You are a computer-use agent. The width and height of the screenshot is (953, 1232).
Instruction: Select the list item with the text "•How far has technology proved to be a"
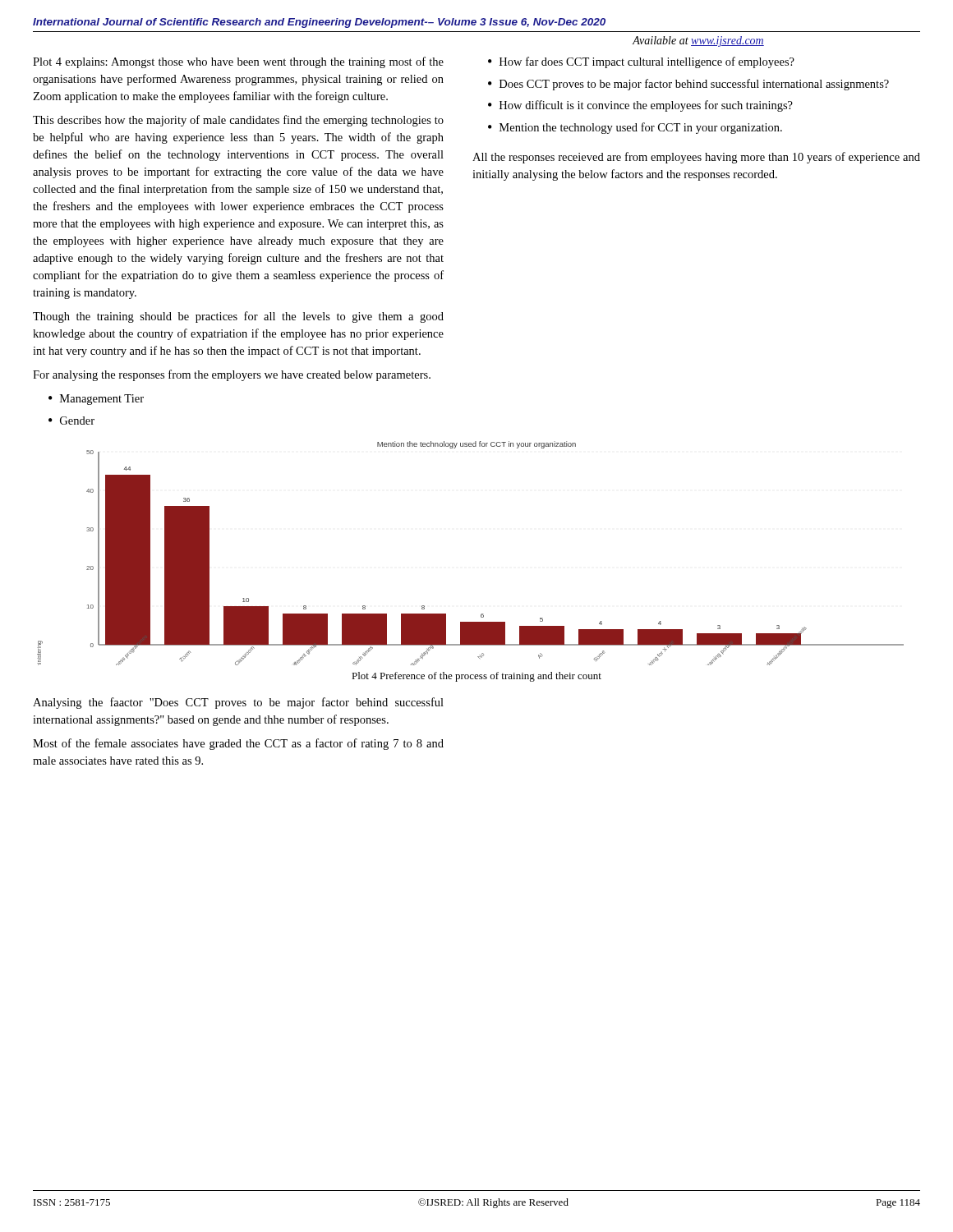148,556
